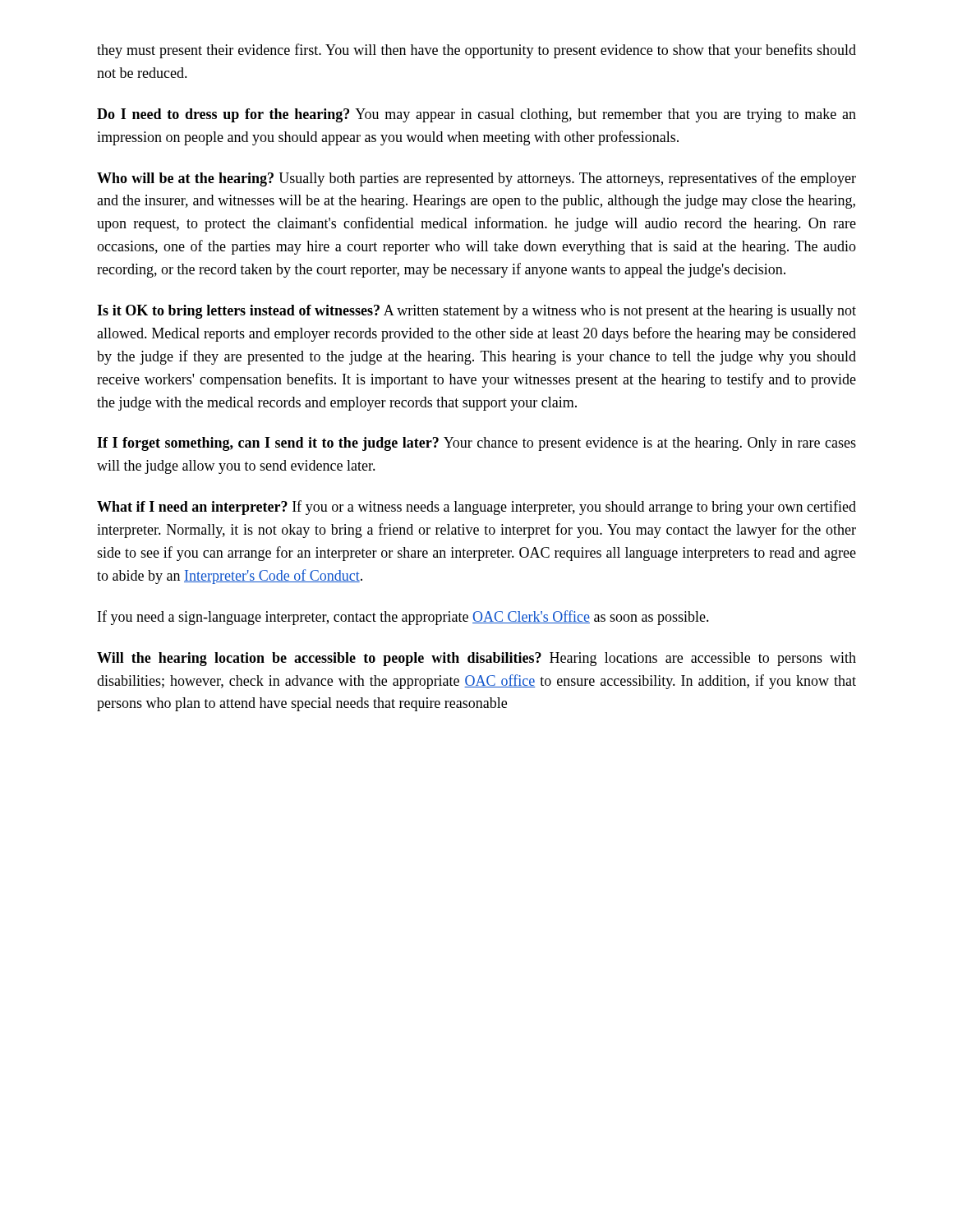
Task: Point to the text block starting "If you need"
Action: [403, 617]
